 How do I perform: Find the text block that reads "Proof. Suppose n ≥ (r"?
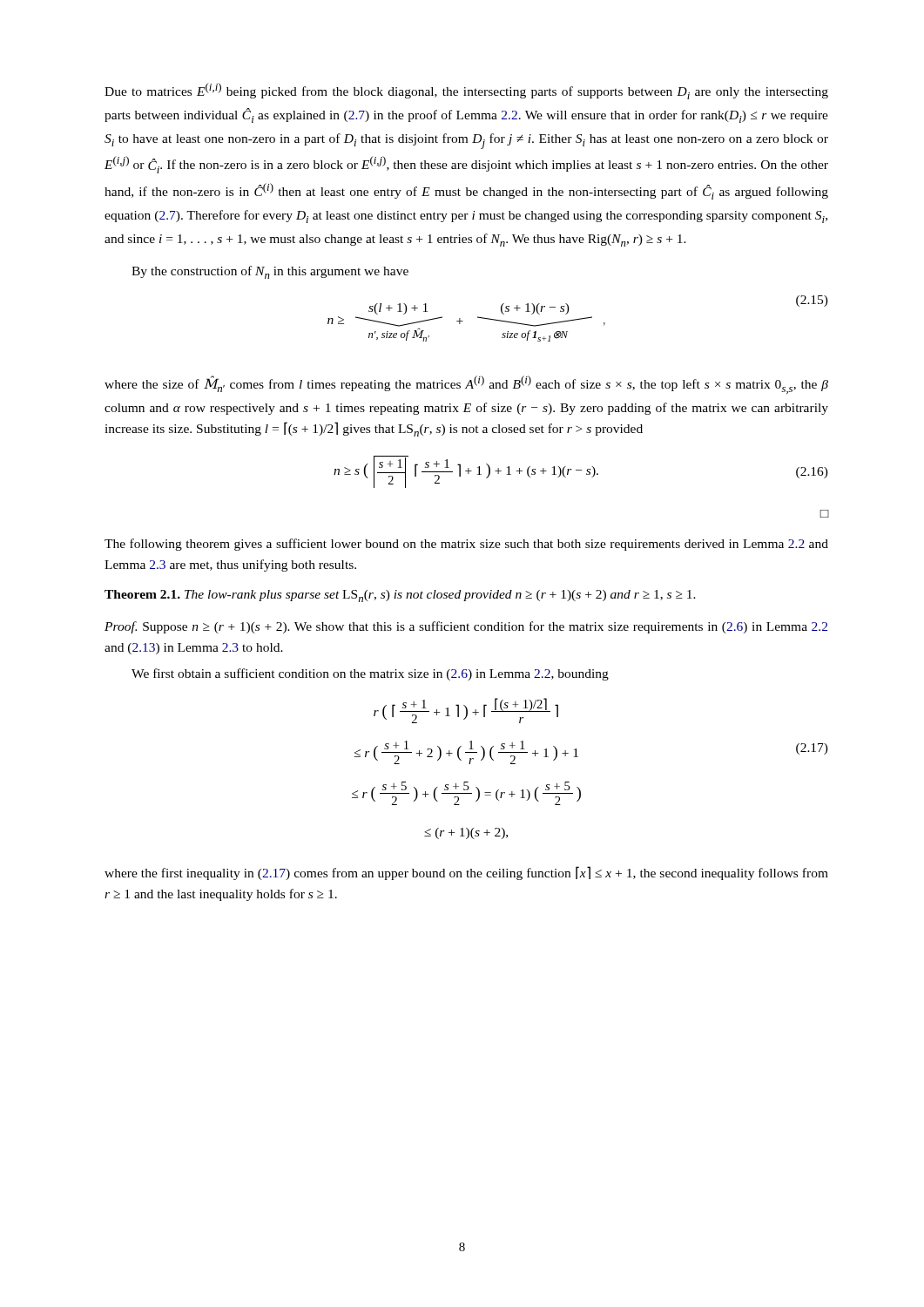tap(466, 636)
